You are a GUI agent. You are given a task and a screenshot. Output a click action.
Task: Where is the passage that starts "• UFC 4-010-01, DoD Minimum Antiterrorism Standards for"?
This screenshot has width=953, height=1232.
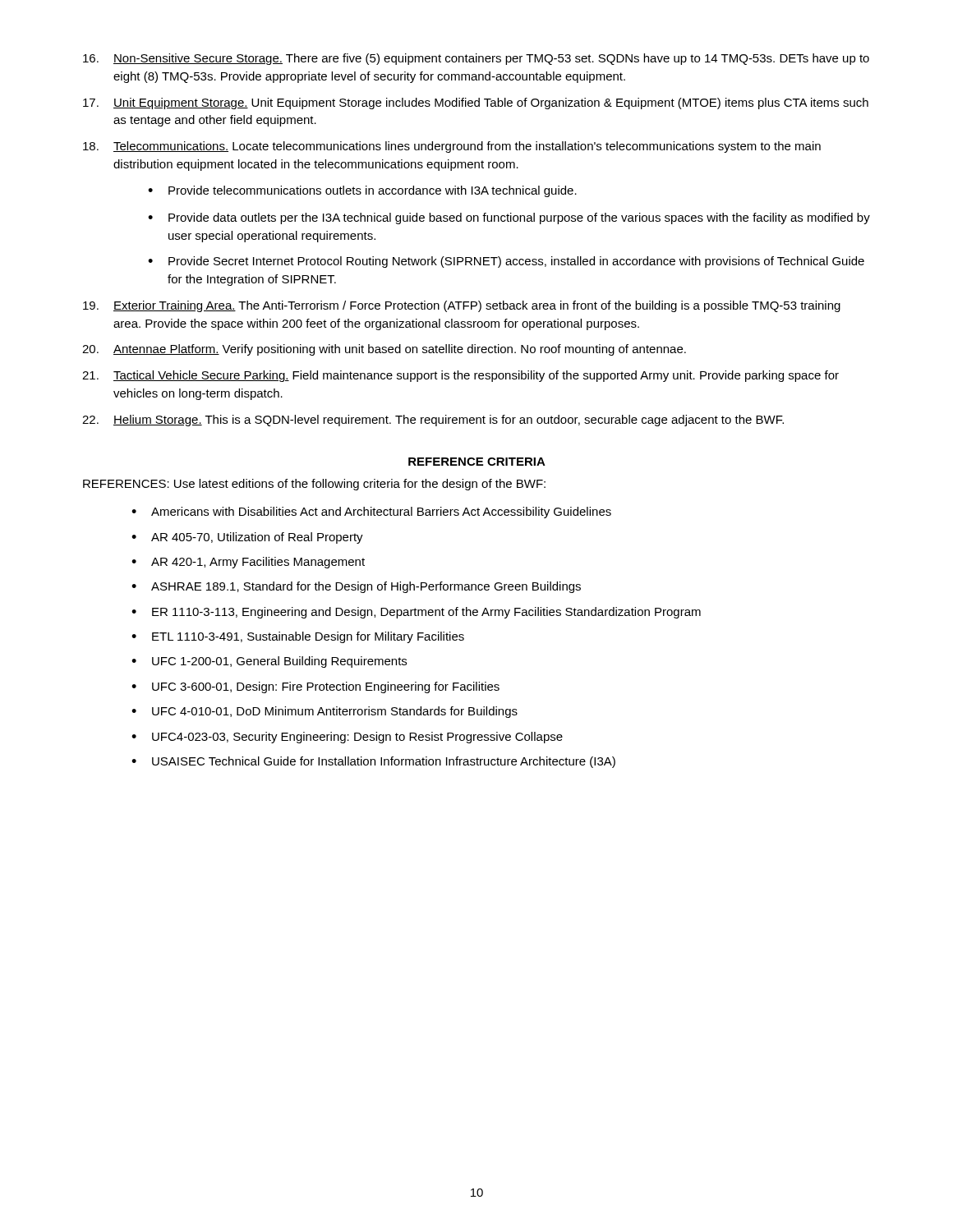click(x=501, y=712)
